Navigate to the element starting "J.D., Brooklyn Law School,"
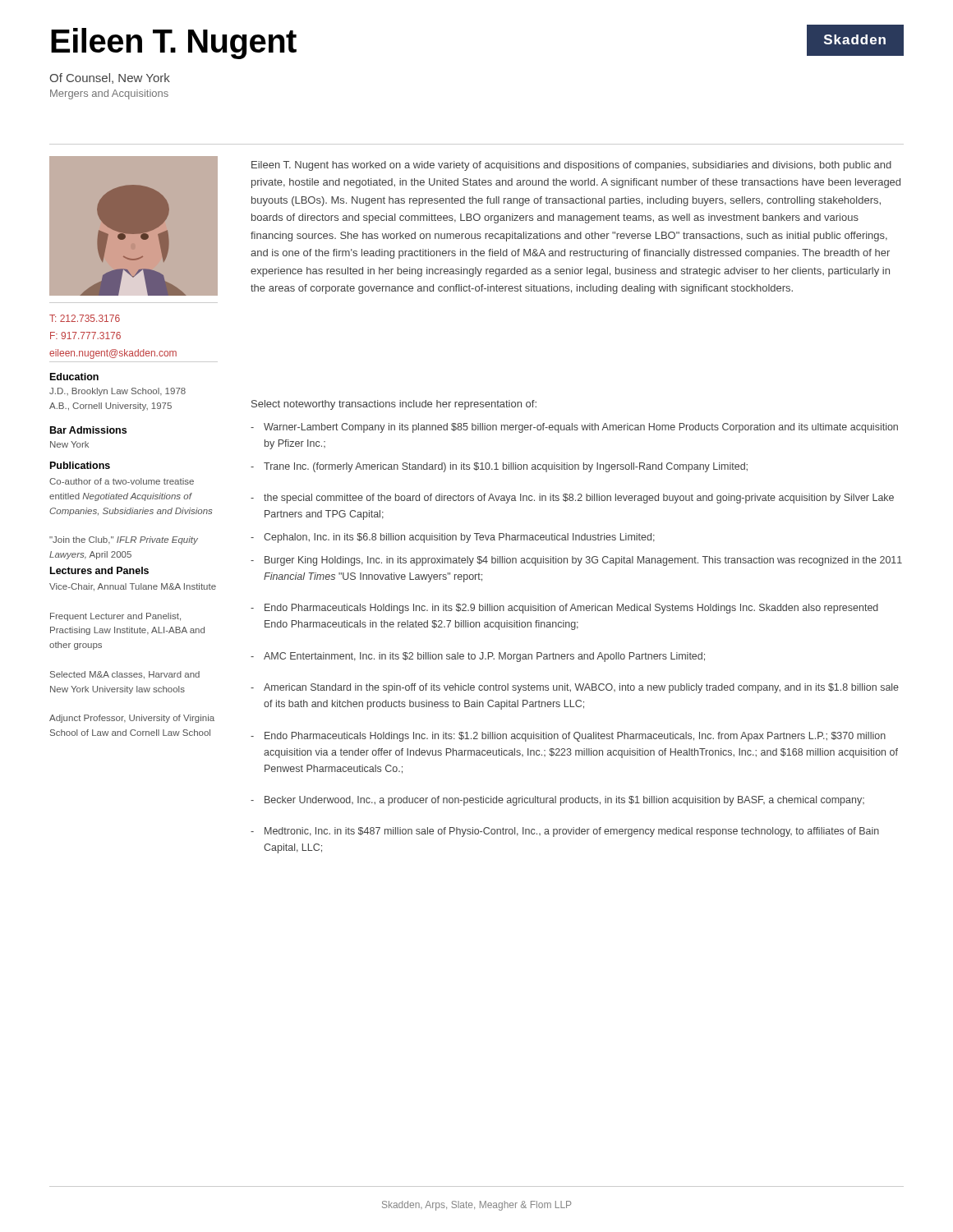The height and width of the screenshot is (1232, 953). coord(118,398)
